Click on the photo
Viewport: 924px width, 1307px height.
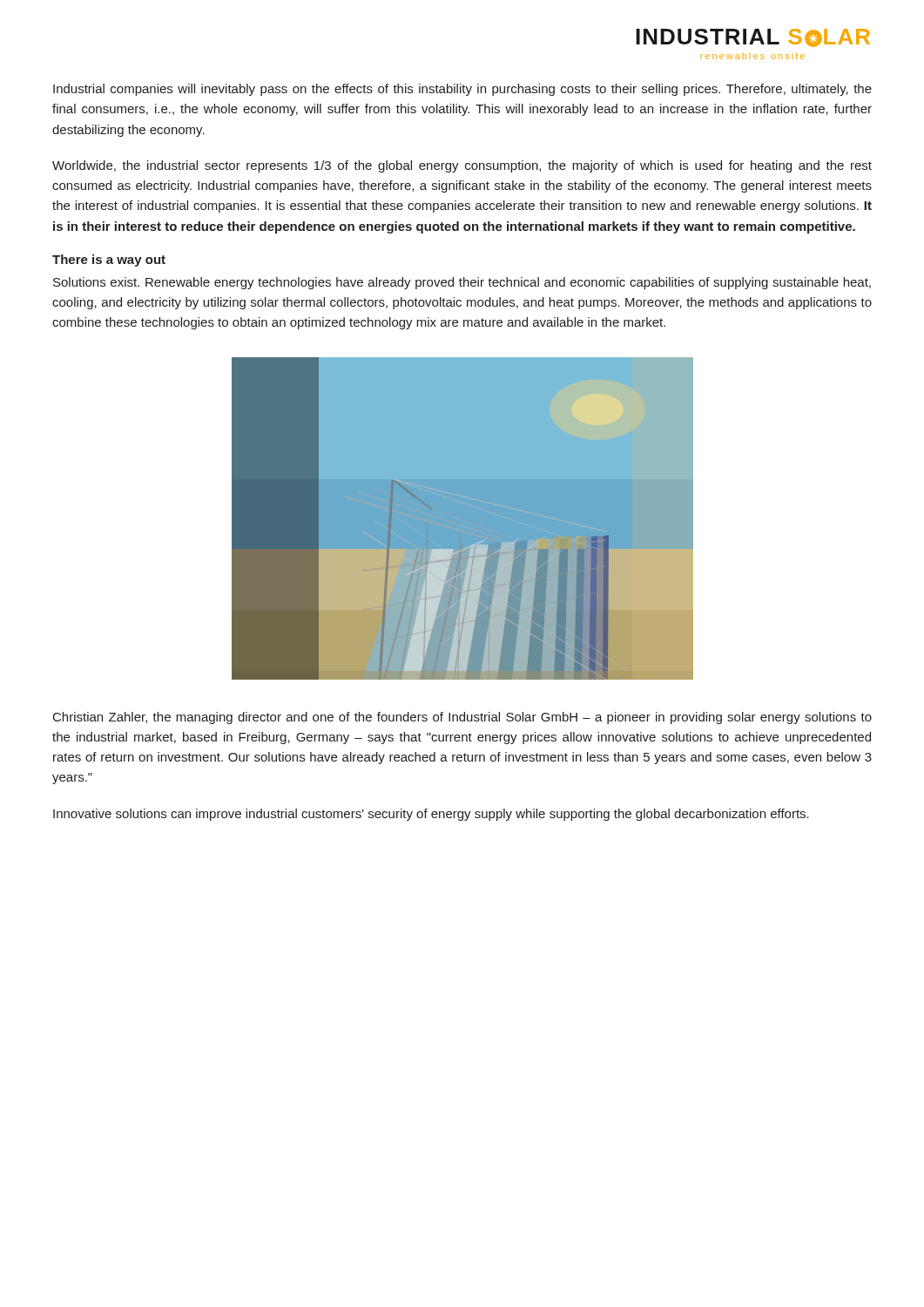(462, 519)
